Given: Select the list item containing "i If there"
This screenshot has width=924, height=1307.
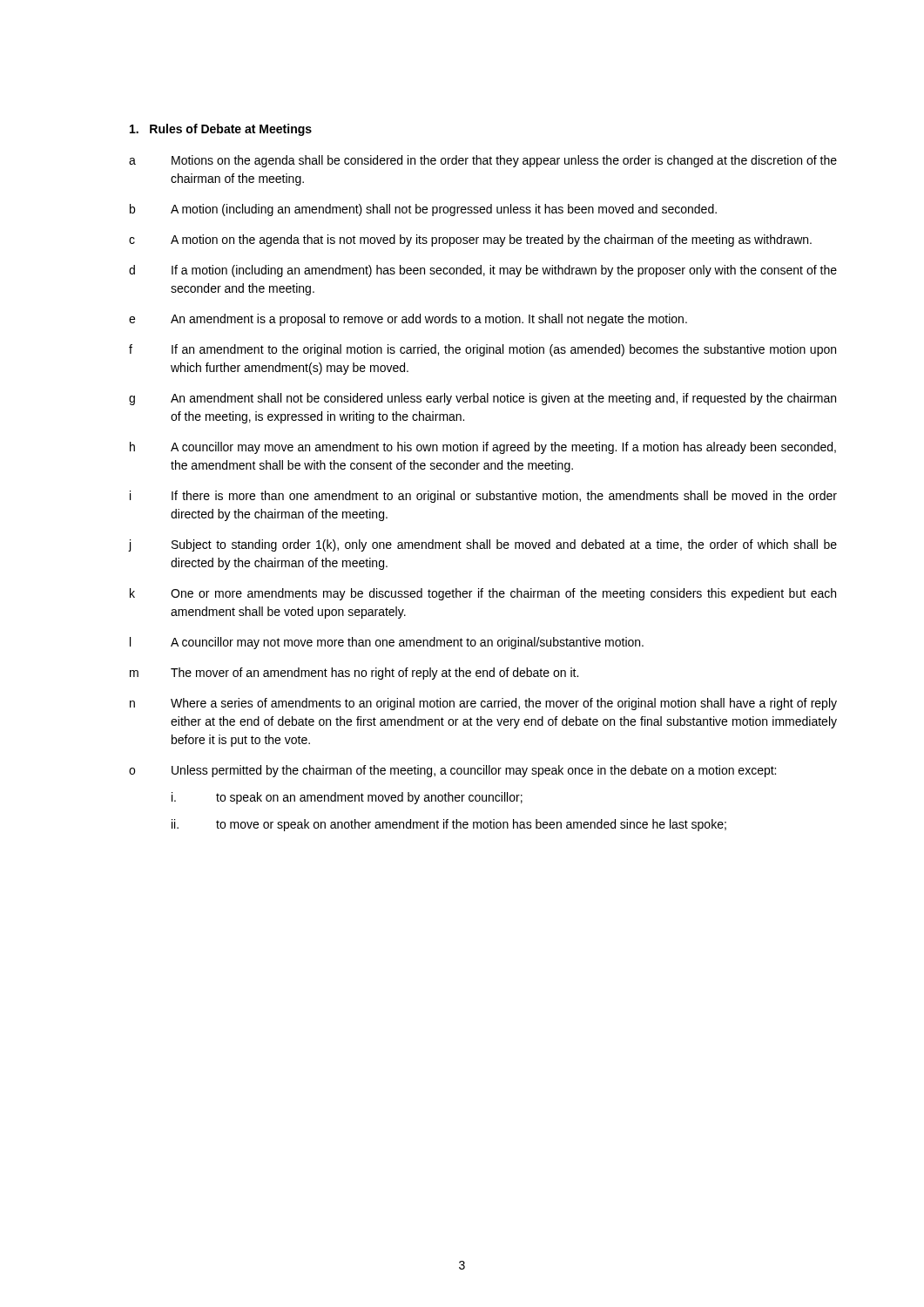Looking at the screenshot, I should coord(483,505).
